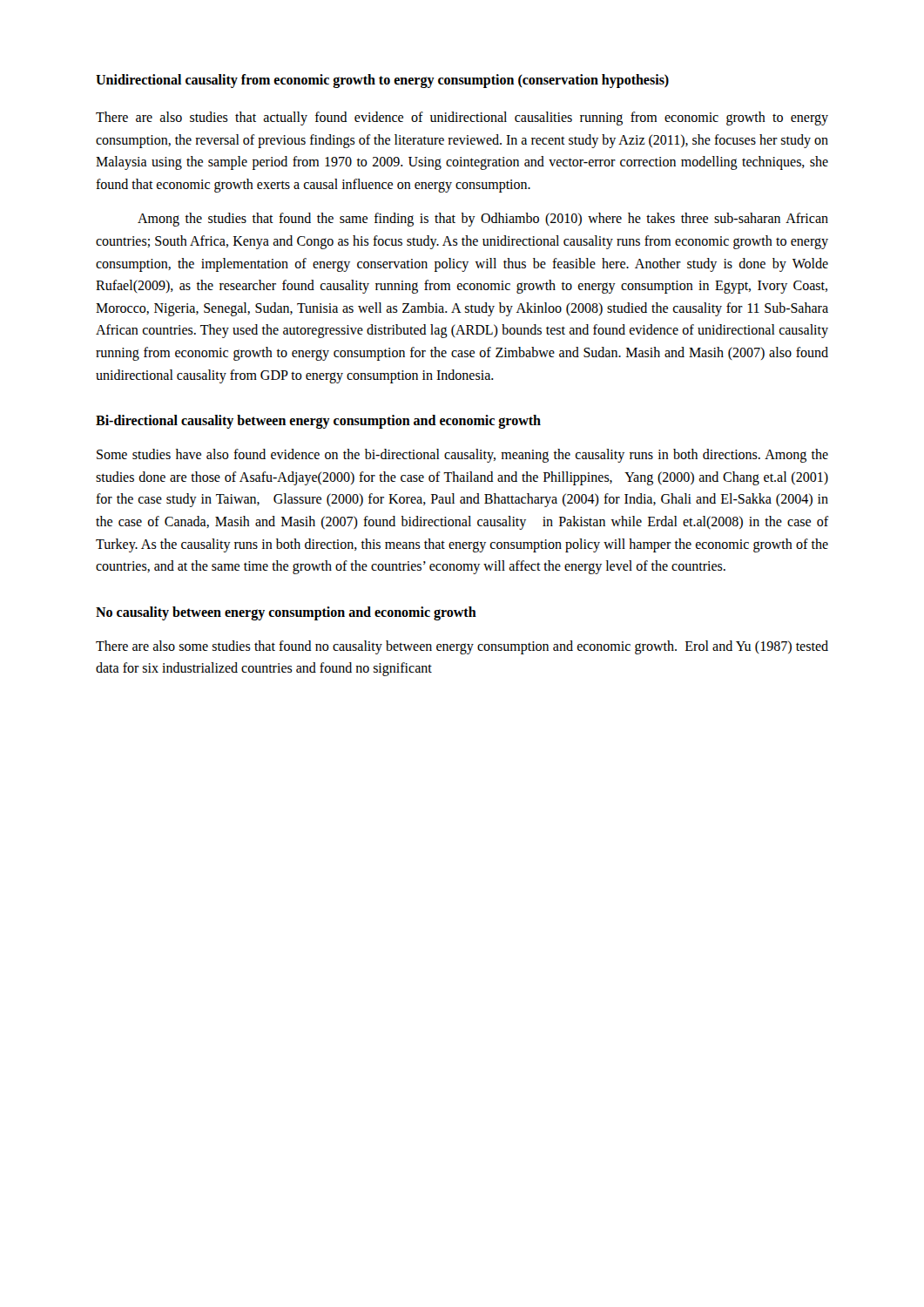
Task: Click on the block starting "Unidirectional causality from"
Action: coord(382,80)
